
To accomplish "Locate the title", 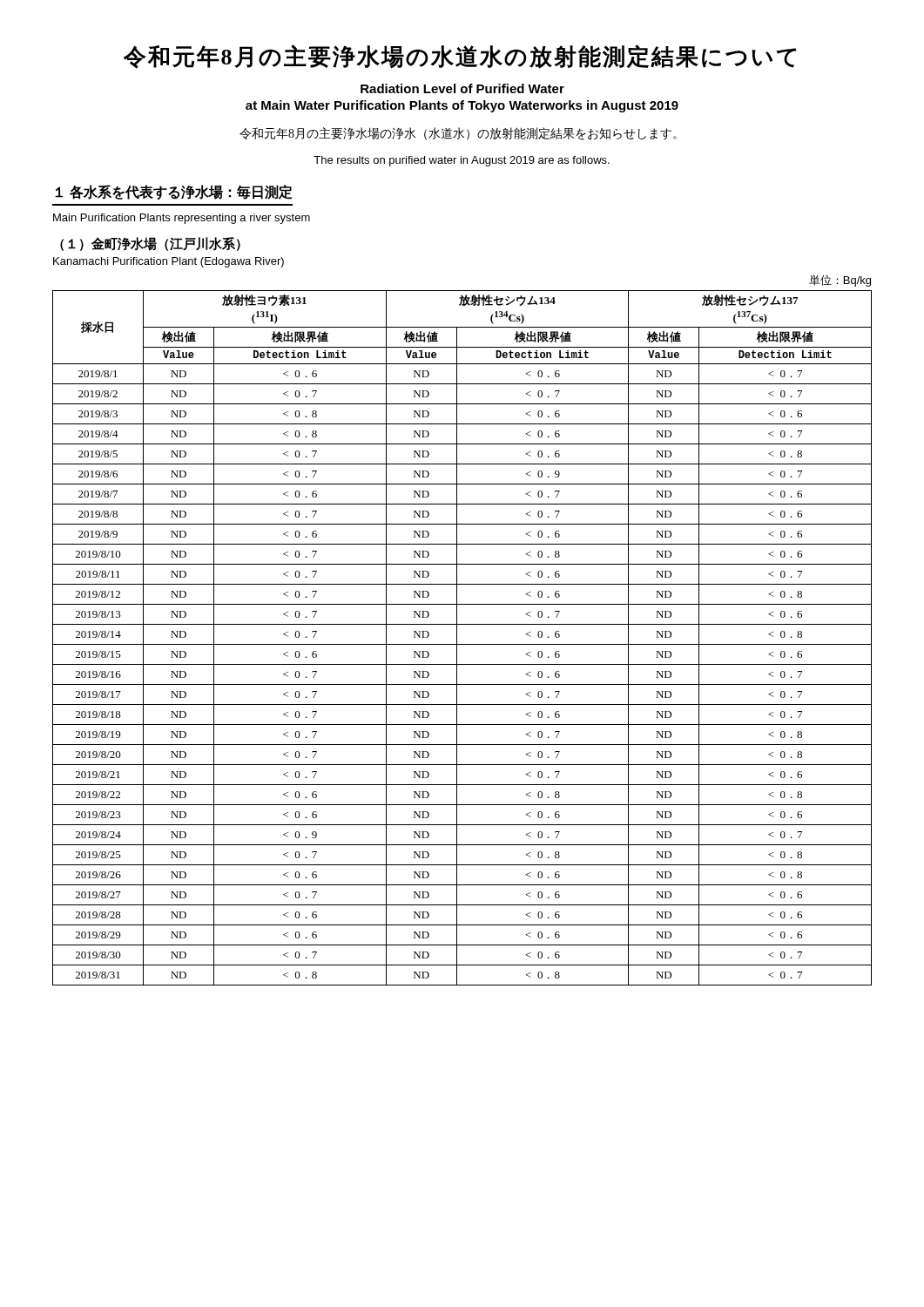I will (462, 57).
